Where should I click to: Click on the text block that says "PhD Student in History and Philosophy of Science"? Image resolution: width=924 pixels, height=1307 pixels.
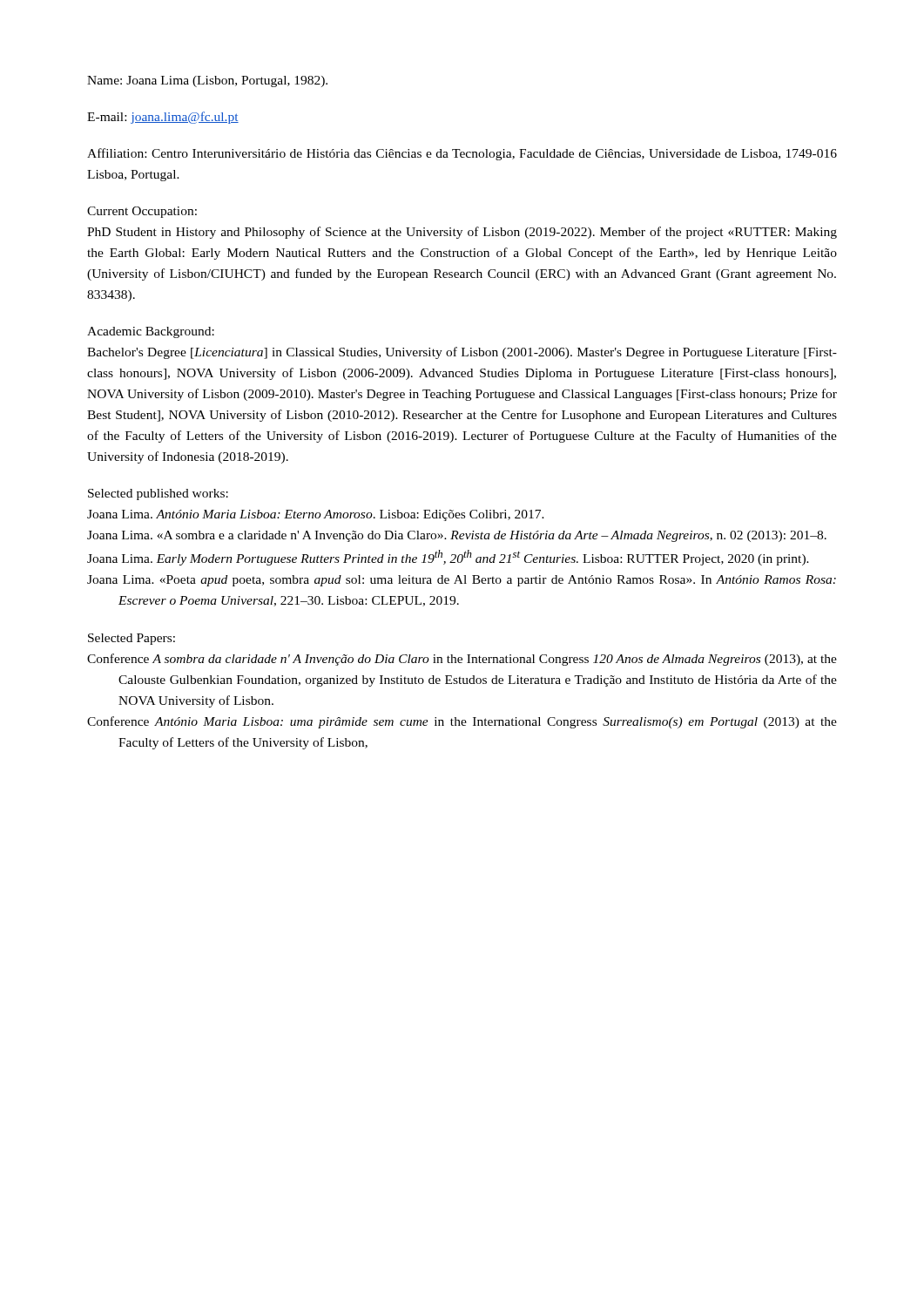(462, 263)
